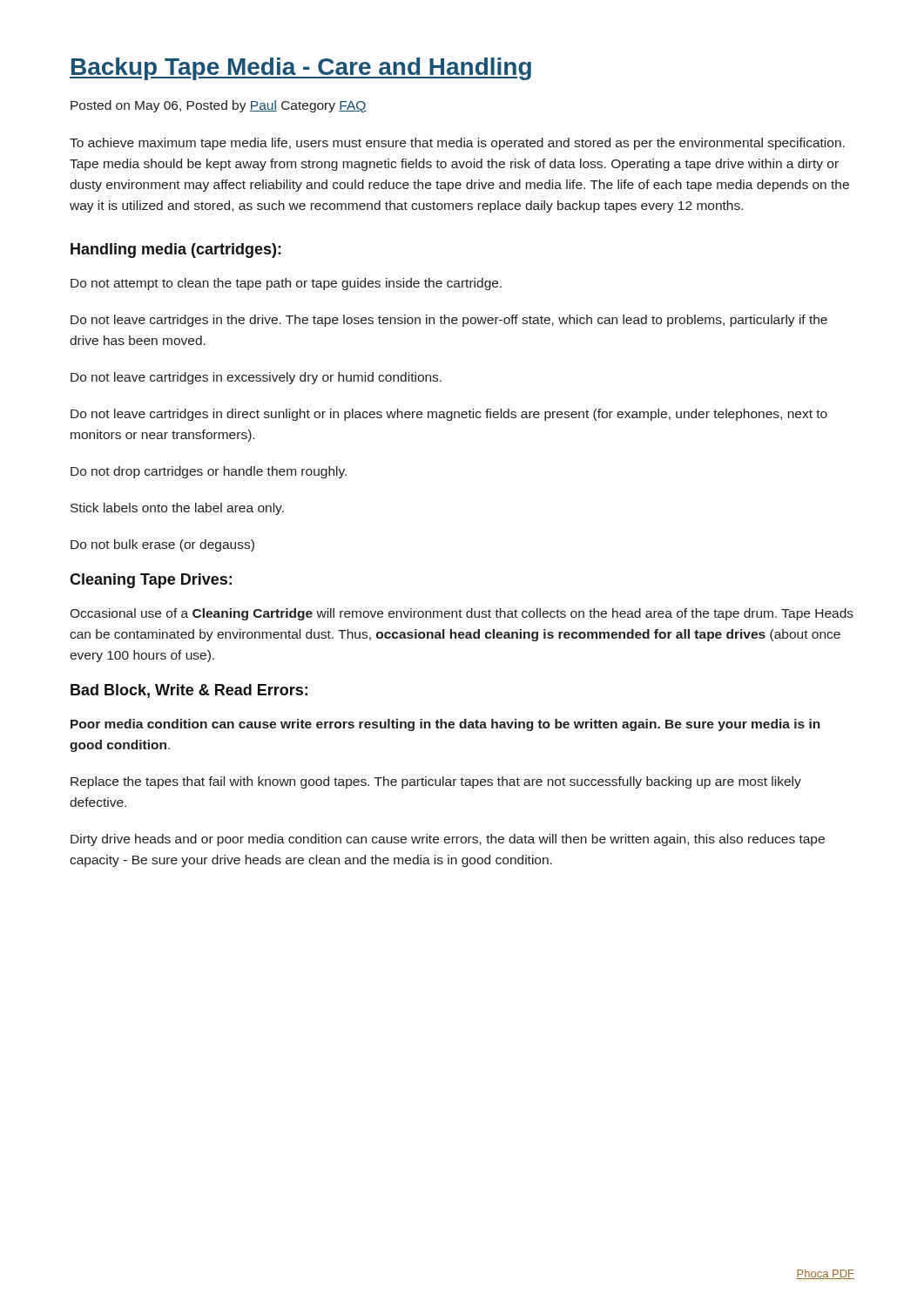Locate the text block containing "Stick labels onto"

177,507
